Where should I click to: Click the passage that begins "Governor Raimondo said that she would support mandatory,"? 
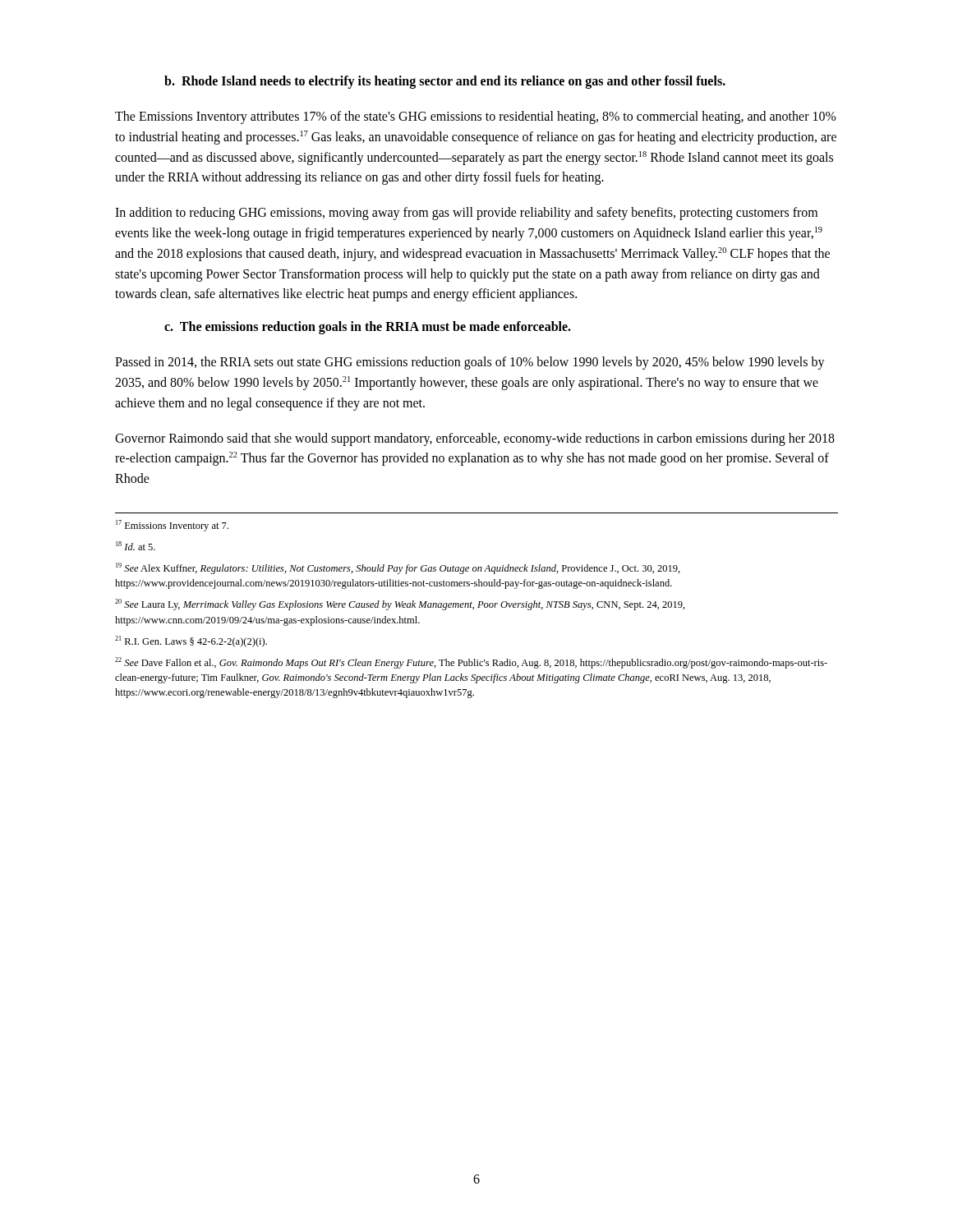pyautogui.click(x=475, y=458)
